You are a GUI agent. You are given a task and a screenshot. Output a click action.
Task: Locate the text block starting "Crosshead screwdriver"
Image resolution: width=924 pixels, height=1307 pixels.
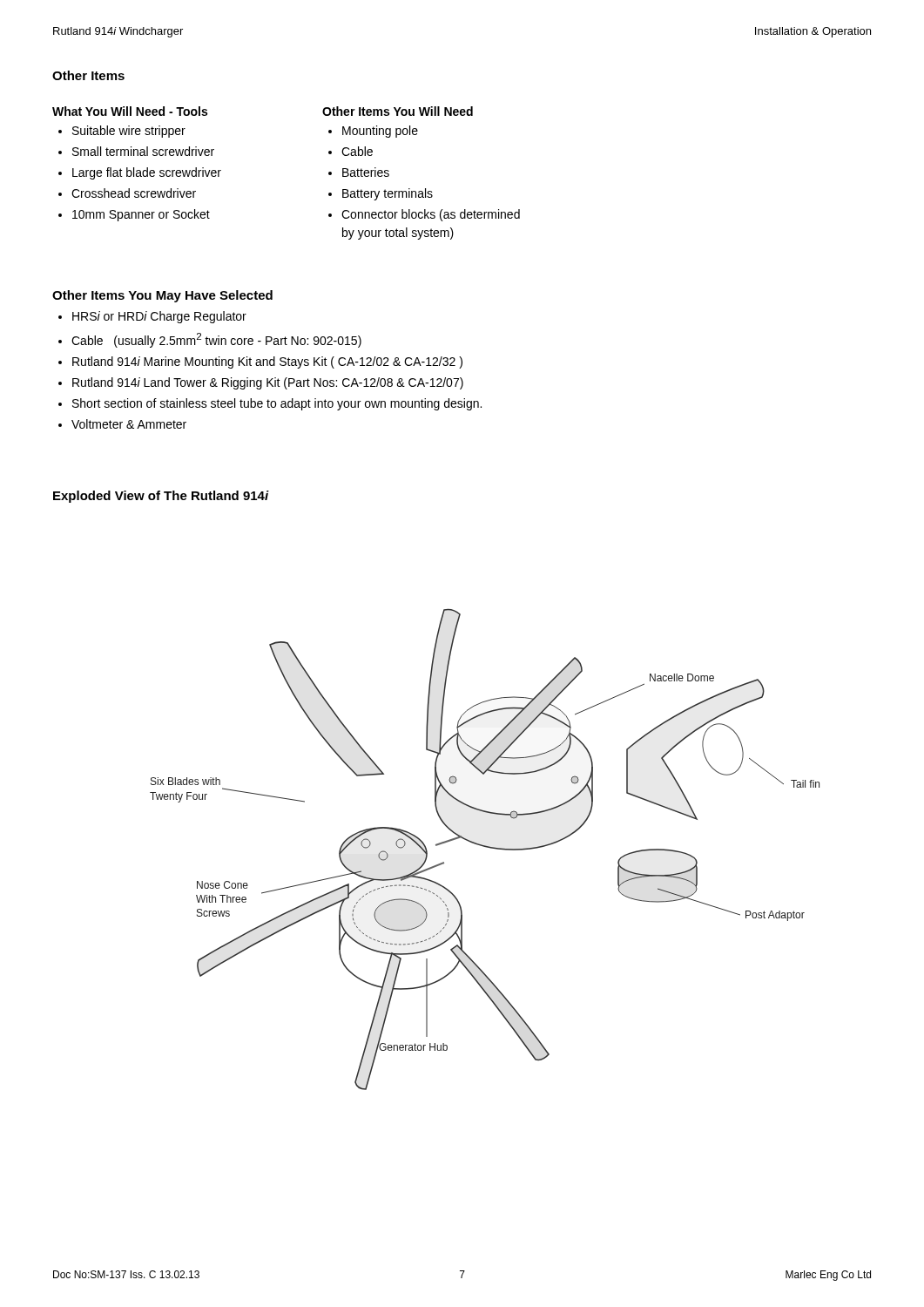(134, 193)
